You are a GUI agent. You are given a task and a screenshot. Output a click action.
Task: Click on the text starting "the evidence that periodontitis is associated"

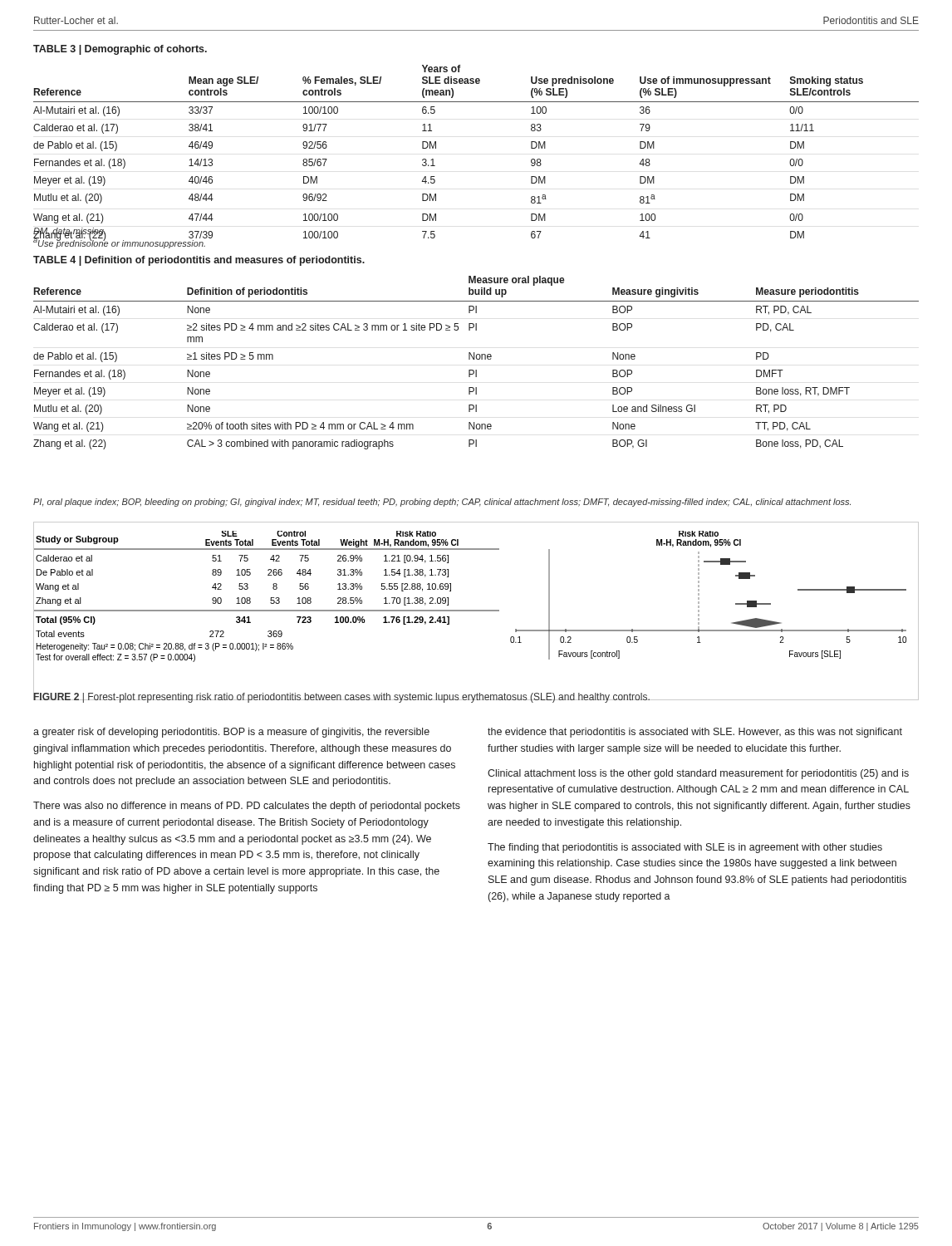[695, 740]
